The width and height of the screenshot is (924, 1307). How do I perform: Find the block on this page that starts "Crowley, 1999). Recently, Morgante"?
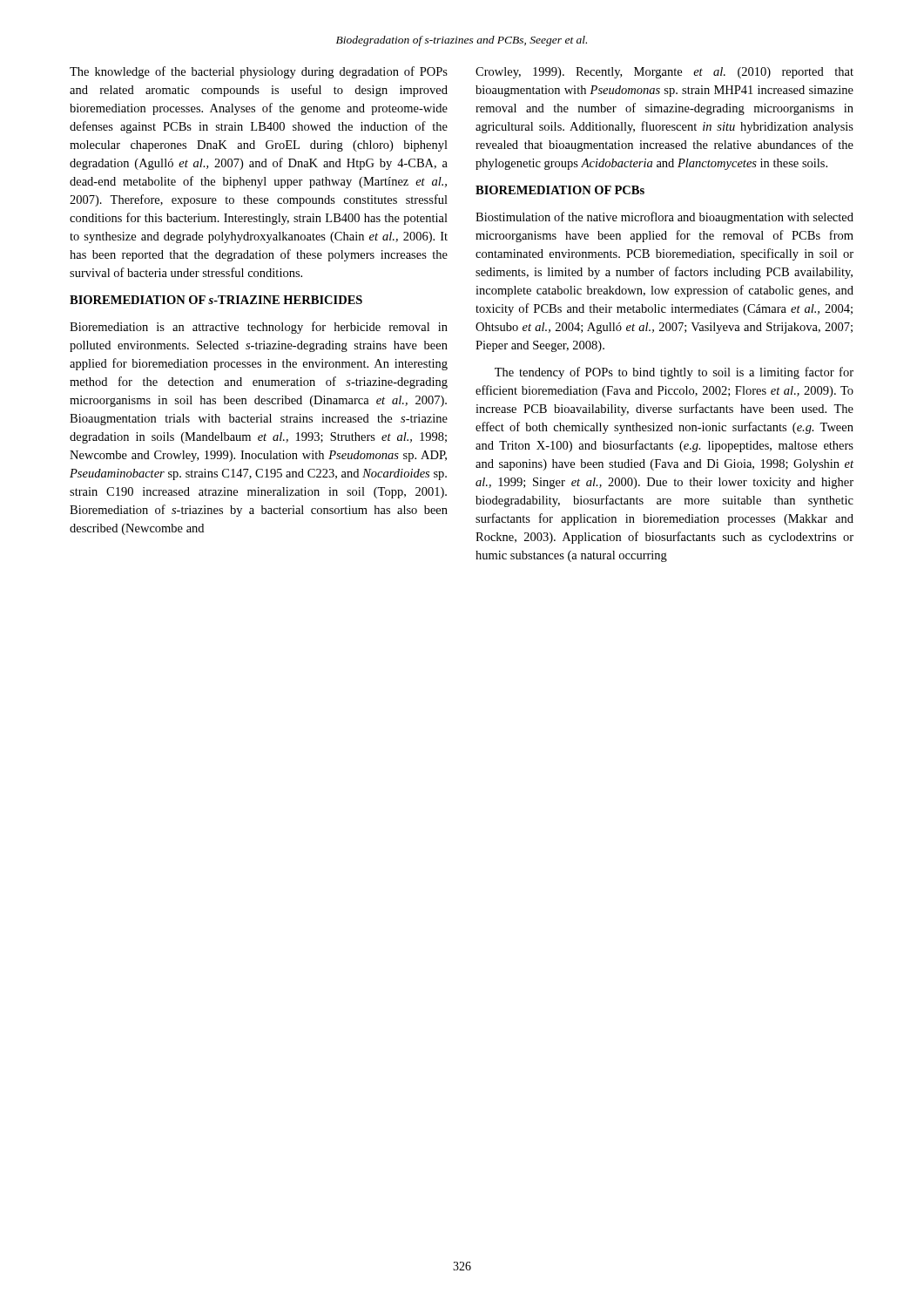pyautogui.click(x=664, y=118)
